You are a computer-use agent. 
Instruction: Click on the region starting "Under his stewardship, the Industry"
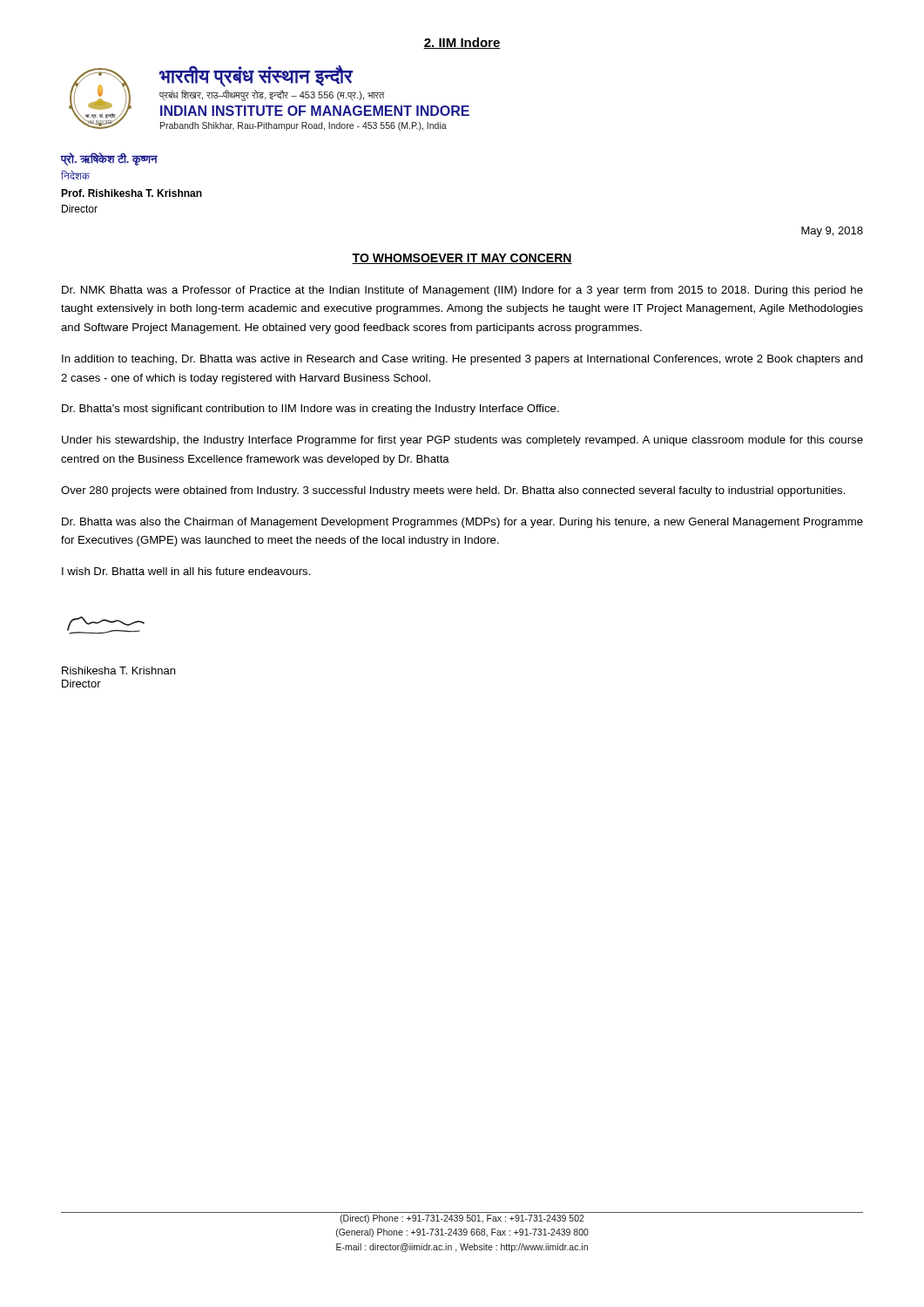[462, 449]
